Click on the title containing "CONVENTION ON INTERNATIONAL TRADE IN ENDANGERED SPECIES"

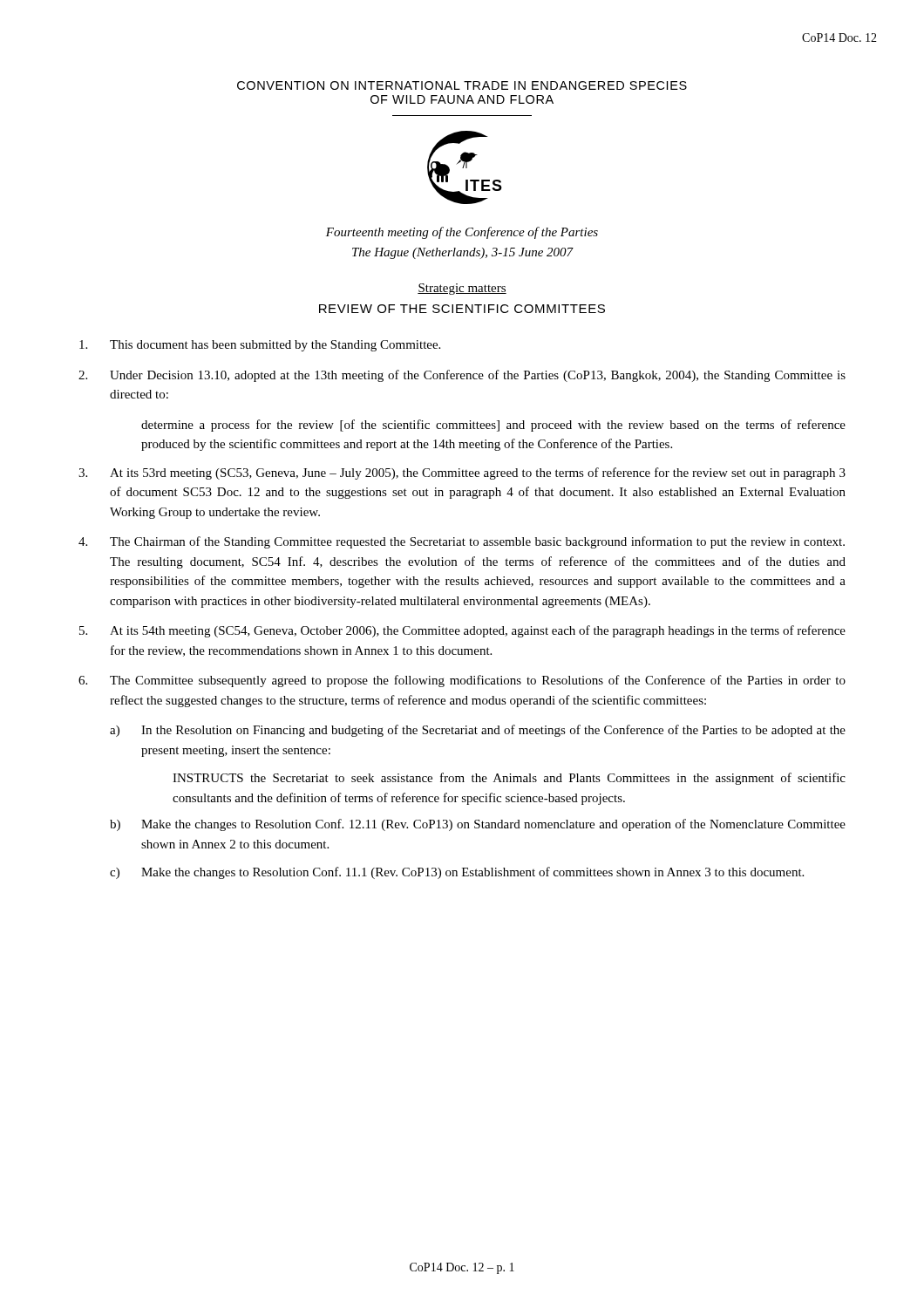(462, 92)
